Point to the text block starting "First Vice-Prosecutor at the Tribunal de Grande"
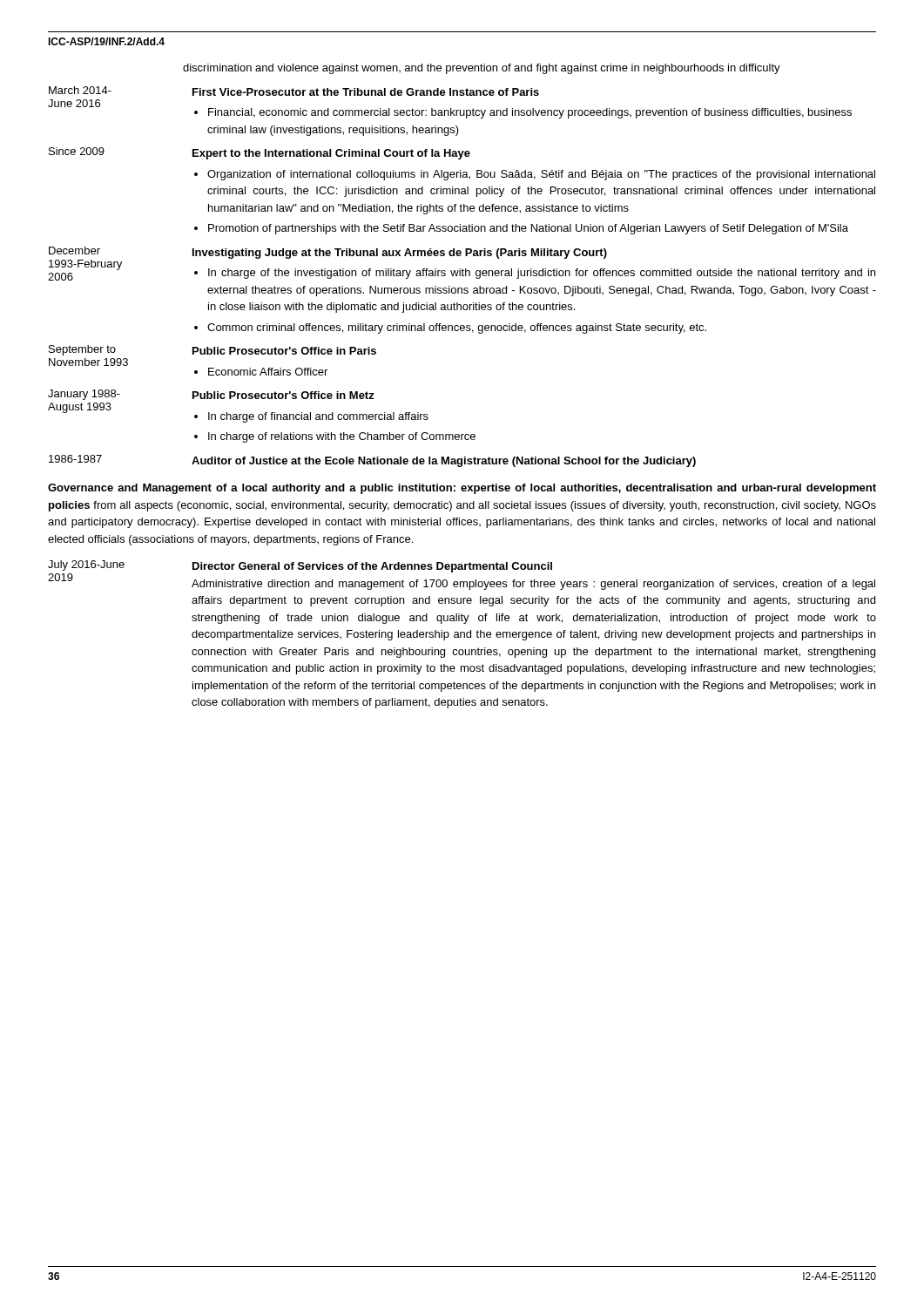The width and height of the screenshot is (924, 1307). pos(365,91)
